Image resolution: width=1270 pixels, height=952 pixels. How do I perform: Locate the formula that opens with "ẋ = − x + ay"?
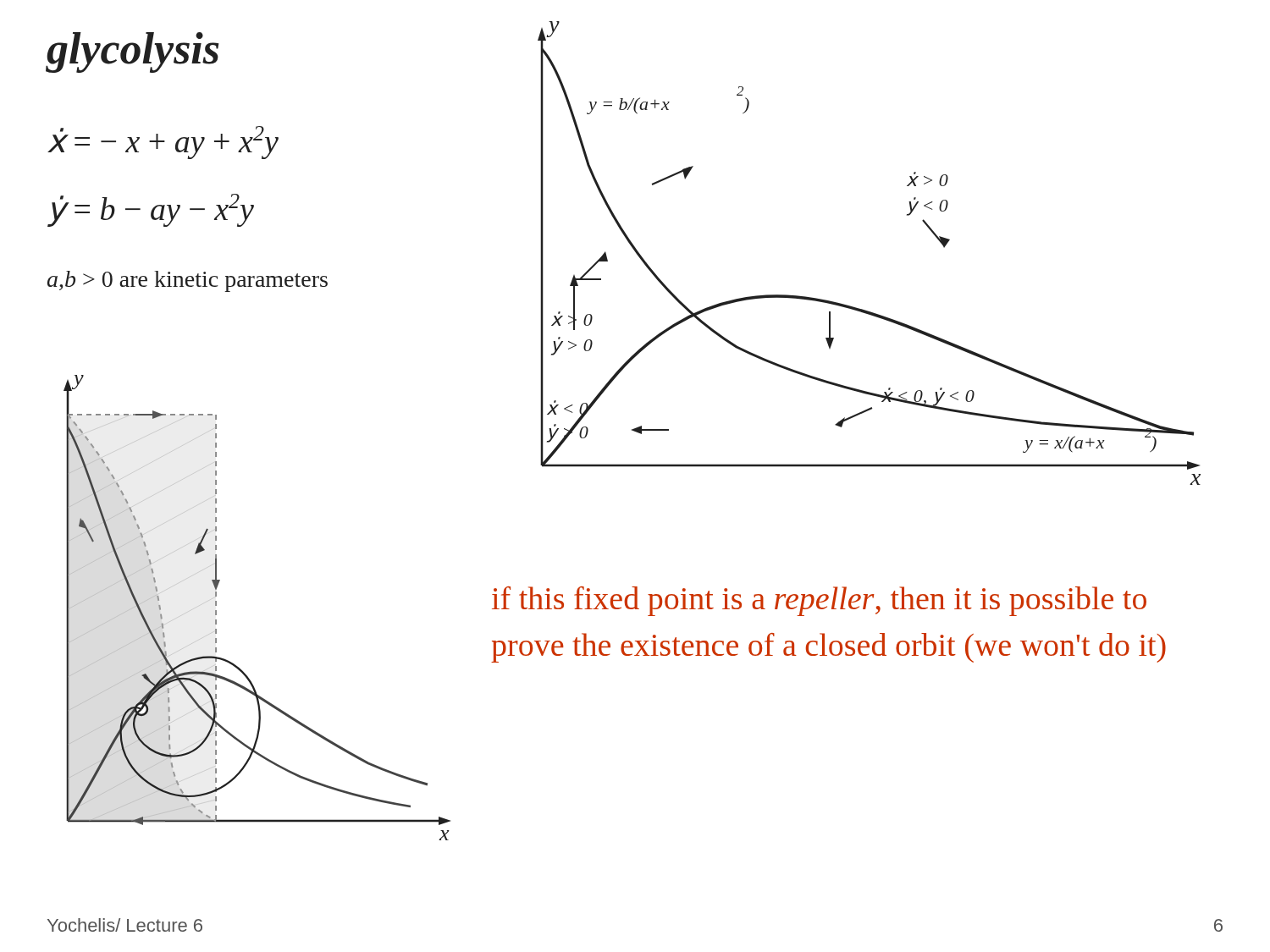[163, 143]
